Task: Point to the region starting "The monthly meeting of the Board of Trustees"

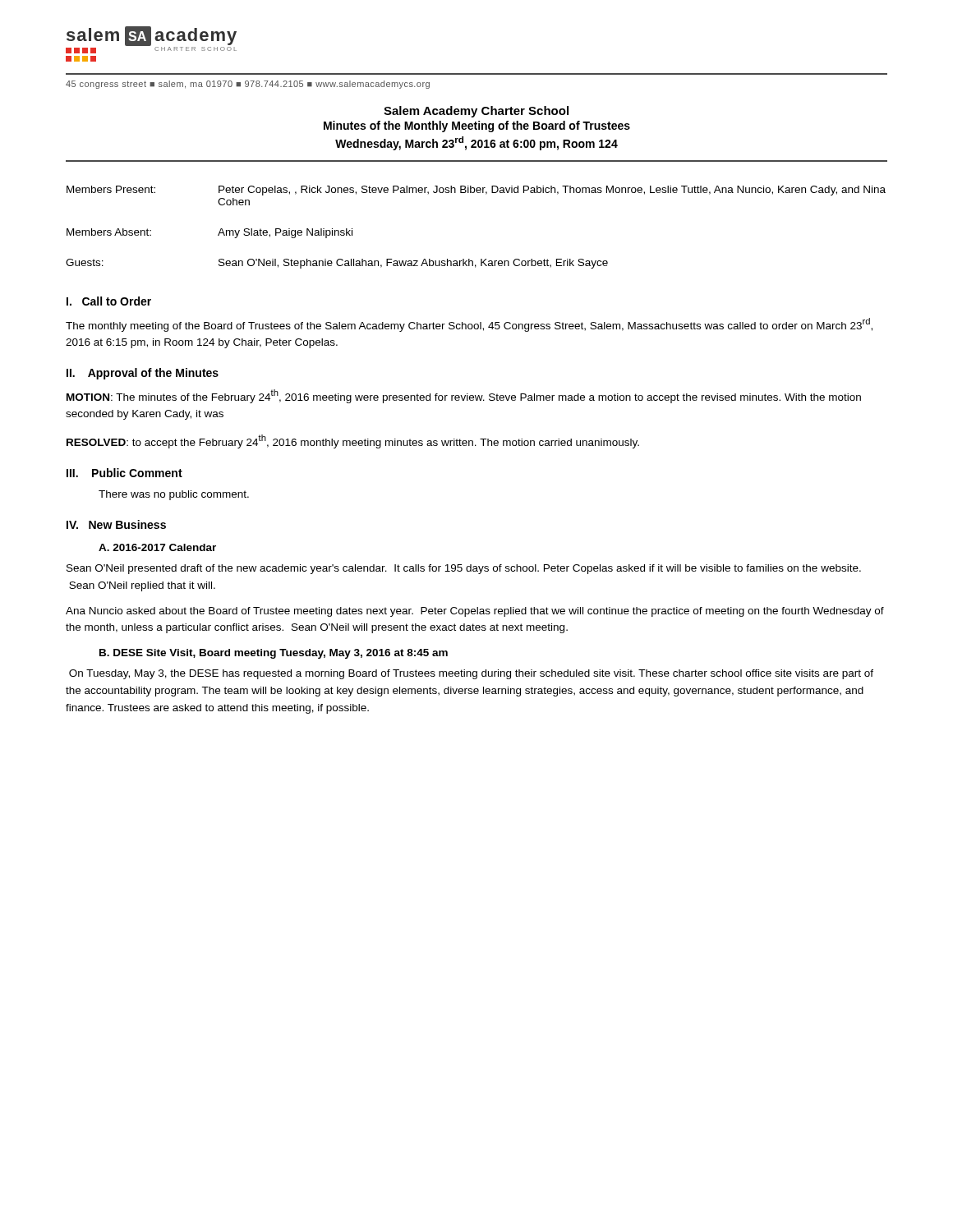Action: 470,332
